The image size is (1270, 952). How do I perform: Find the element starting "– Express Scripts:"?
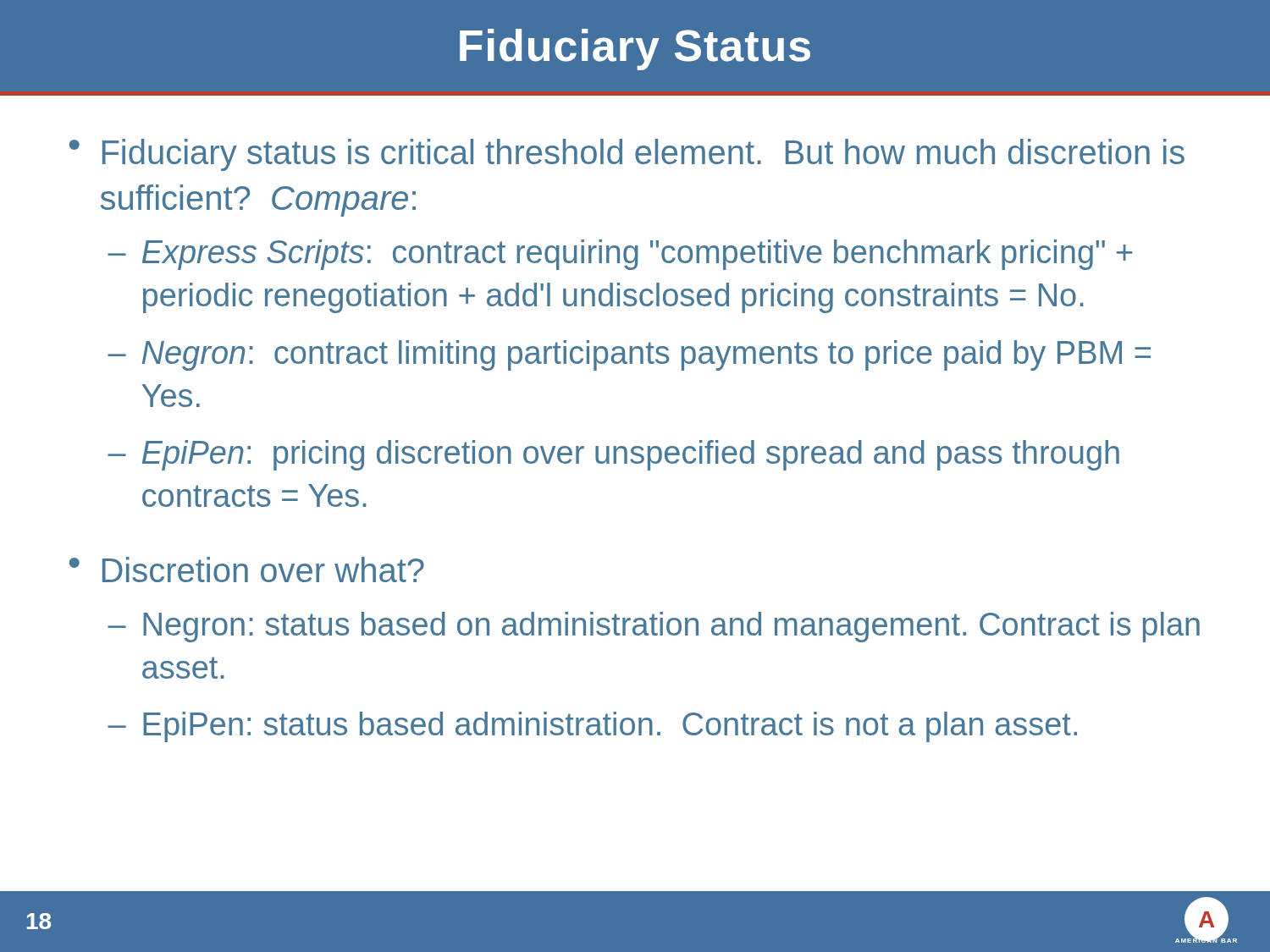coord(655,274)
